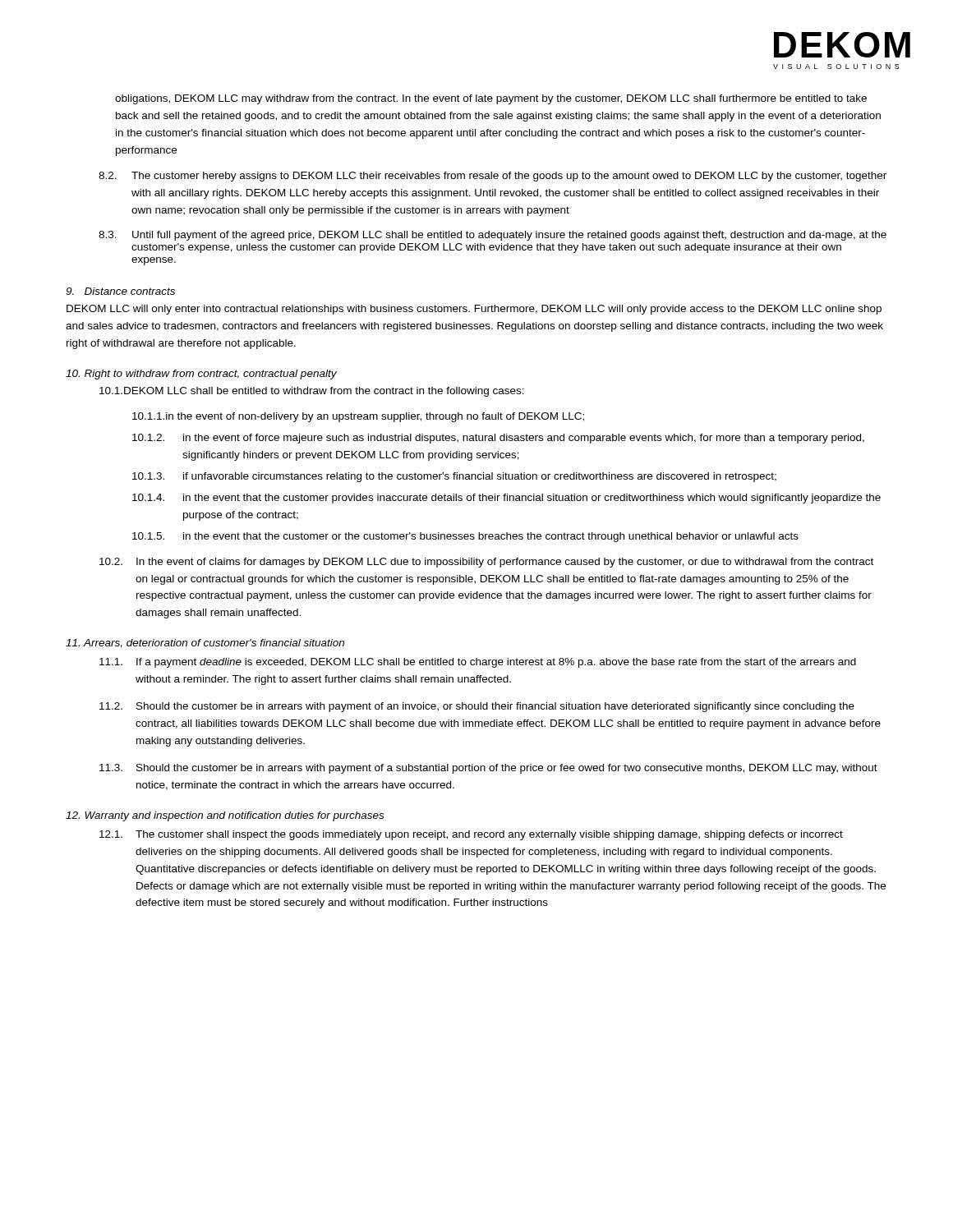Click on the text block starting "10.1.4. in the event that the customer"
The height and width of the screenshot is (1232, 953).
[509, 507]
